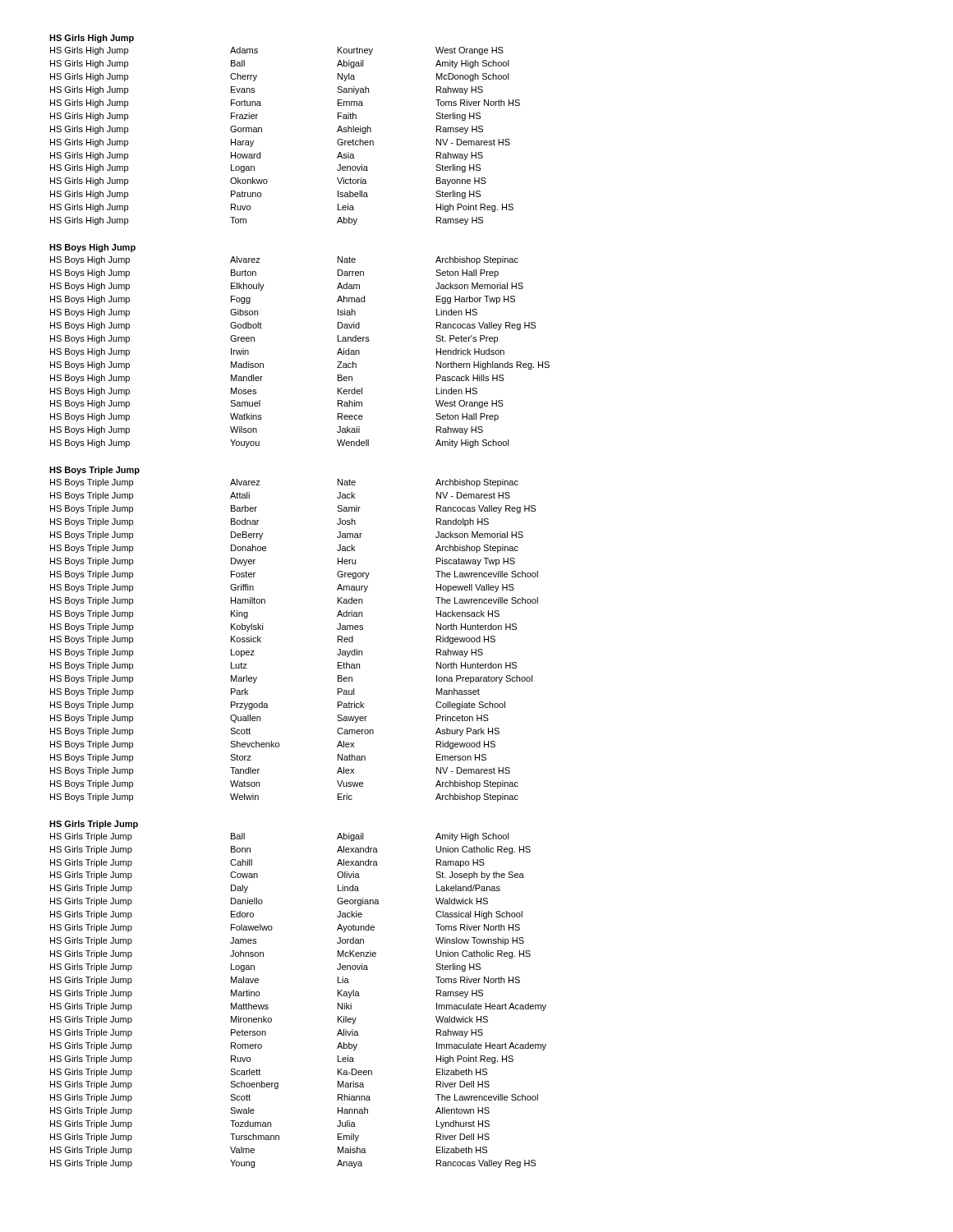Locate the table with the text "HS Girls Triple JumpBallAbigailAmity"
This screenshot has width=953, height=1232.
click(476, 1000)
